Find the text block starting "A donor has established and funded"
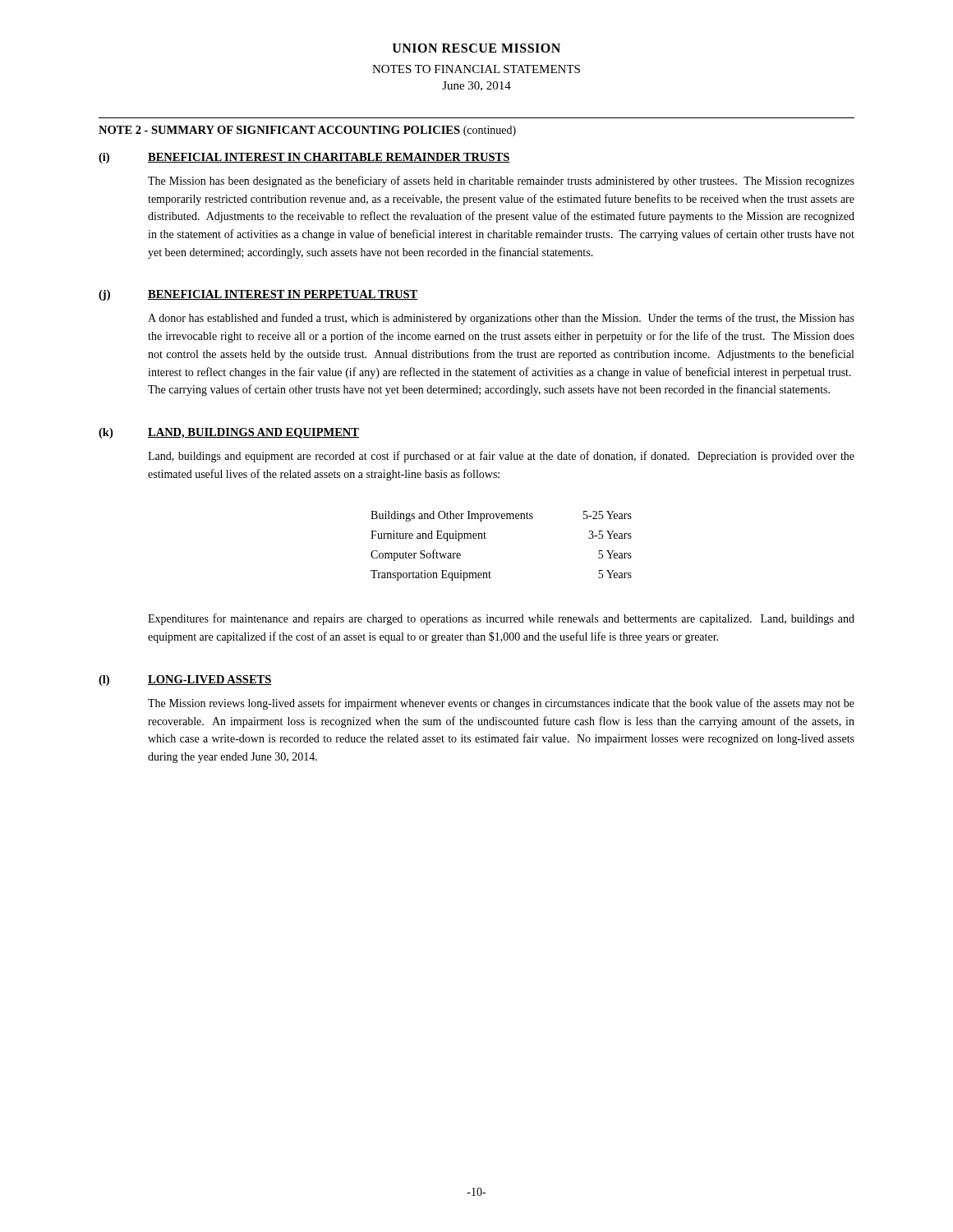Viewport: 953px width, 1232px height. [x=501, y=354]
